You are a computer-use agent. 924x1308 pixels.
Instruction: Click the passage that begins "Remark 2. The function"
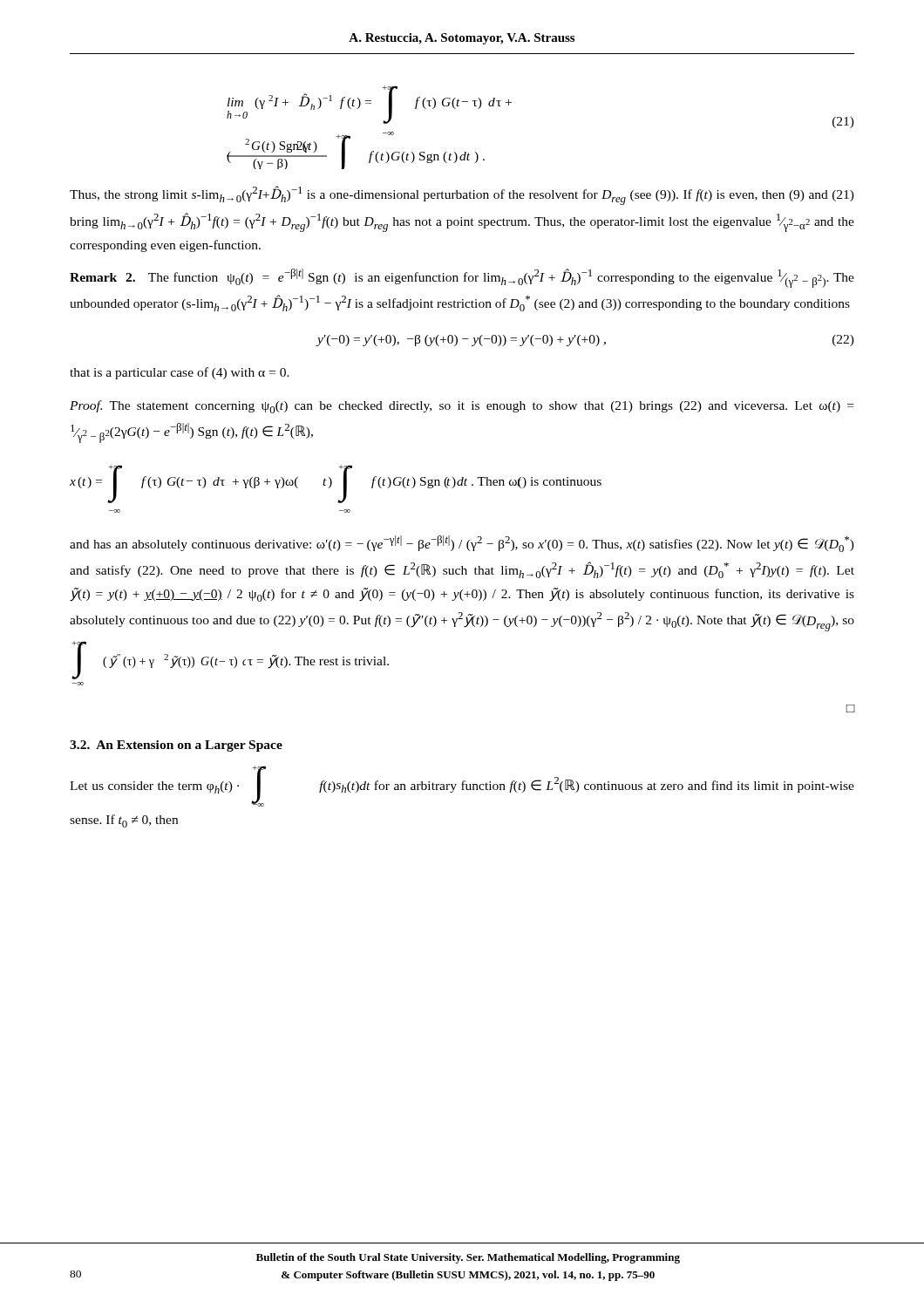(x=462, y=290)
